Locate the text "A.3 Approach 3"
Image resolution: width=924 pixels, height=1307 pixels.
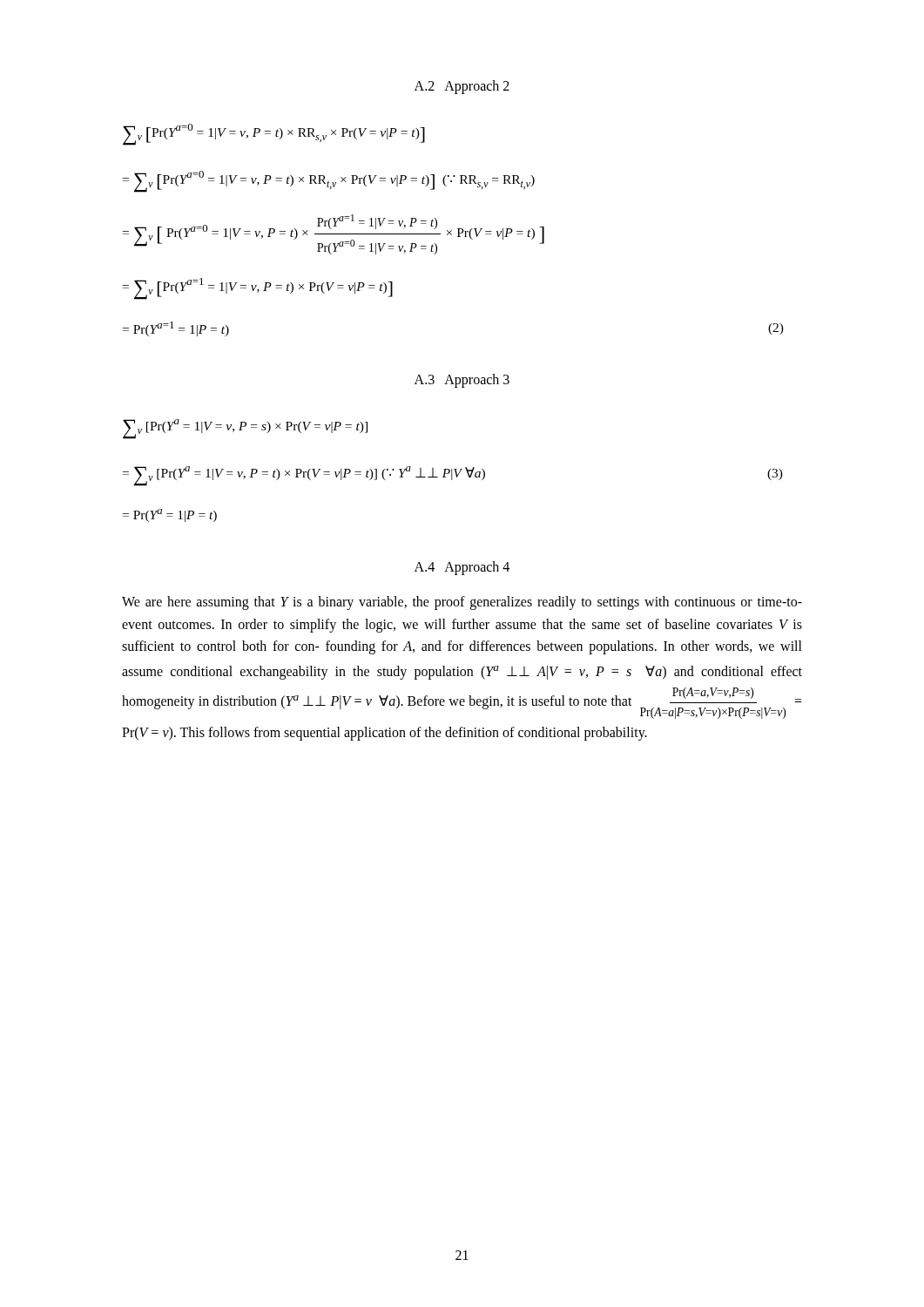coord(462,379)
